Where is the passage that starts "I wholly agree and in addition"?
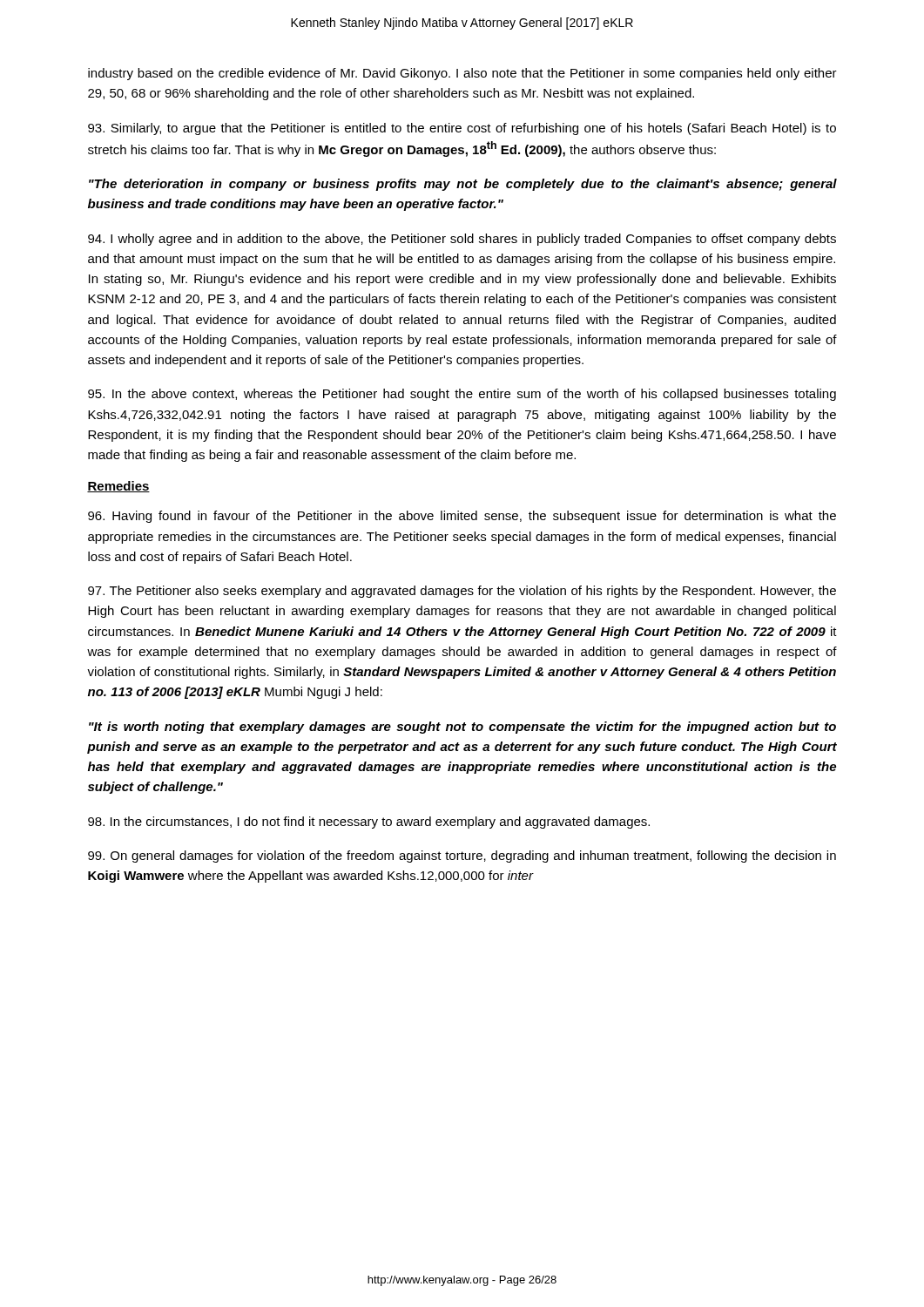924x1307 pixels. pyautogui.click(x=462, y=299)
